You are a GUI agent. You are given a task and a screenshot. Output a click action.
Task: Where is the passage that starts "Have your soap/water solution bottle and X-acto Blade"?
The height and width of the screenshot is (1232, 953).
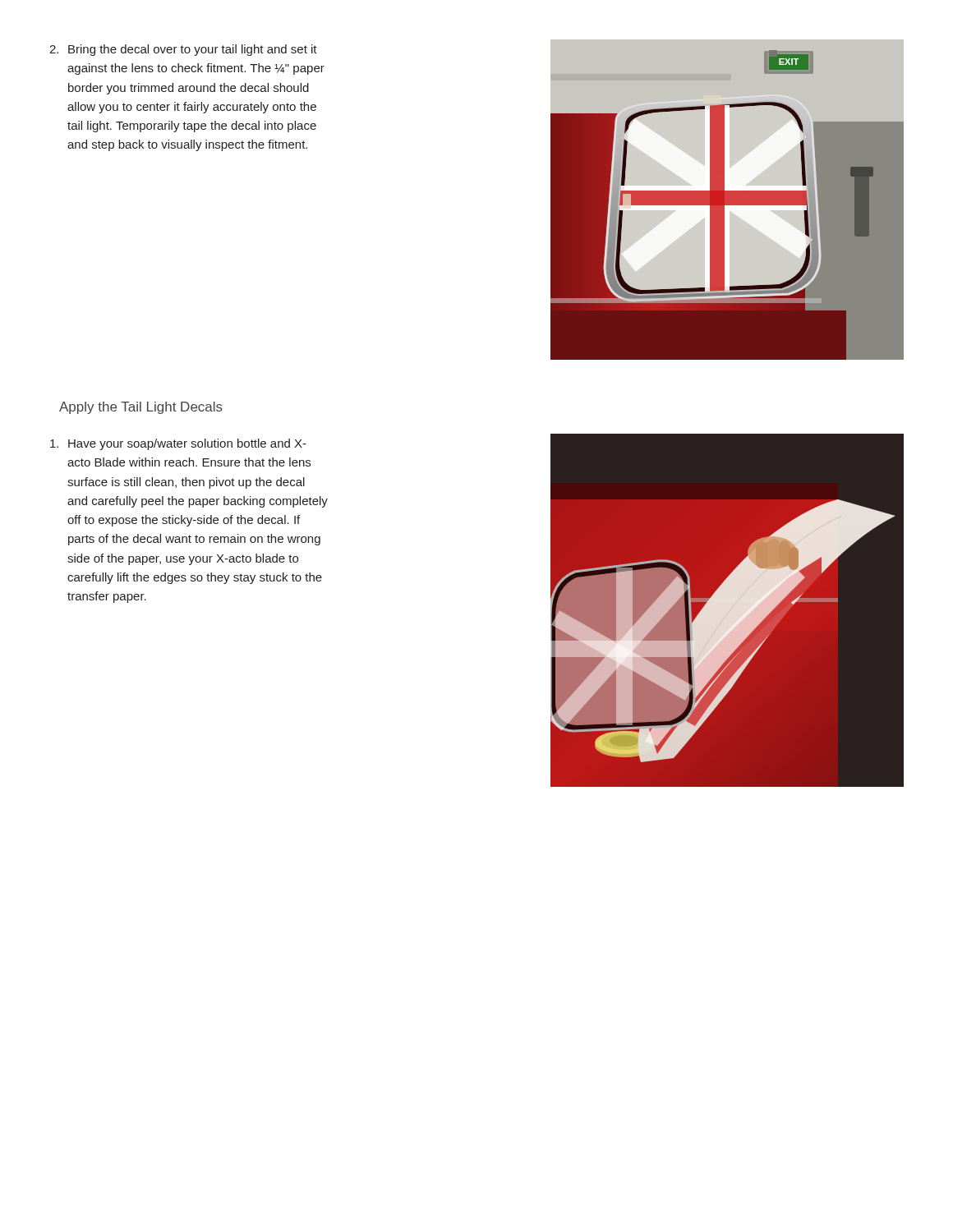[189, 520]
